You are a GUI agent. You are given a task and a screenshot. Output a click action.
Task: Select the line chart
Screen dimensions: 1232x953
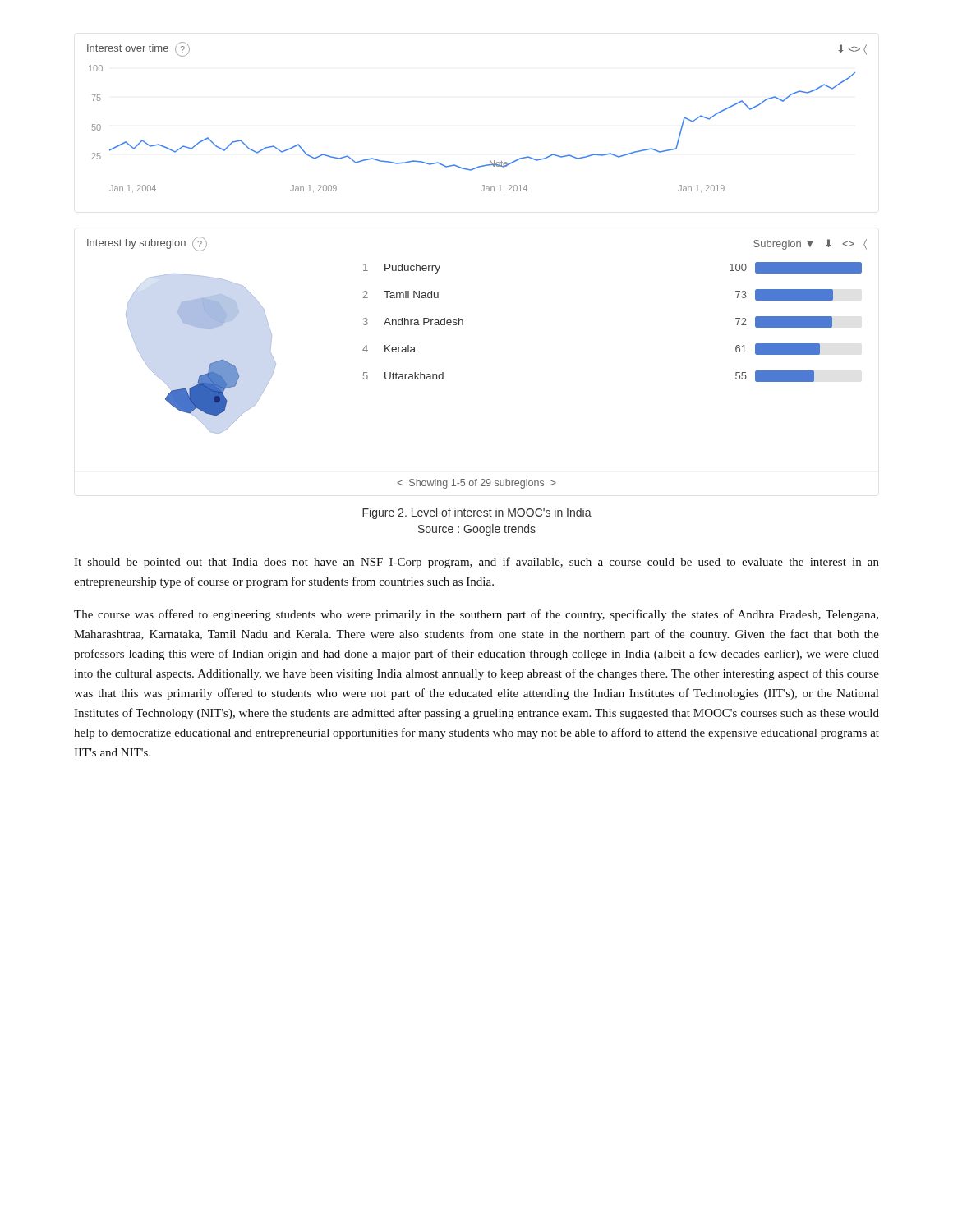point(476,123)
